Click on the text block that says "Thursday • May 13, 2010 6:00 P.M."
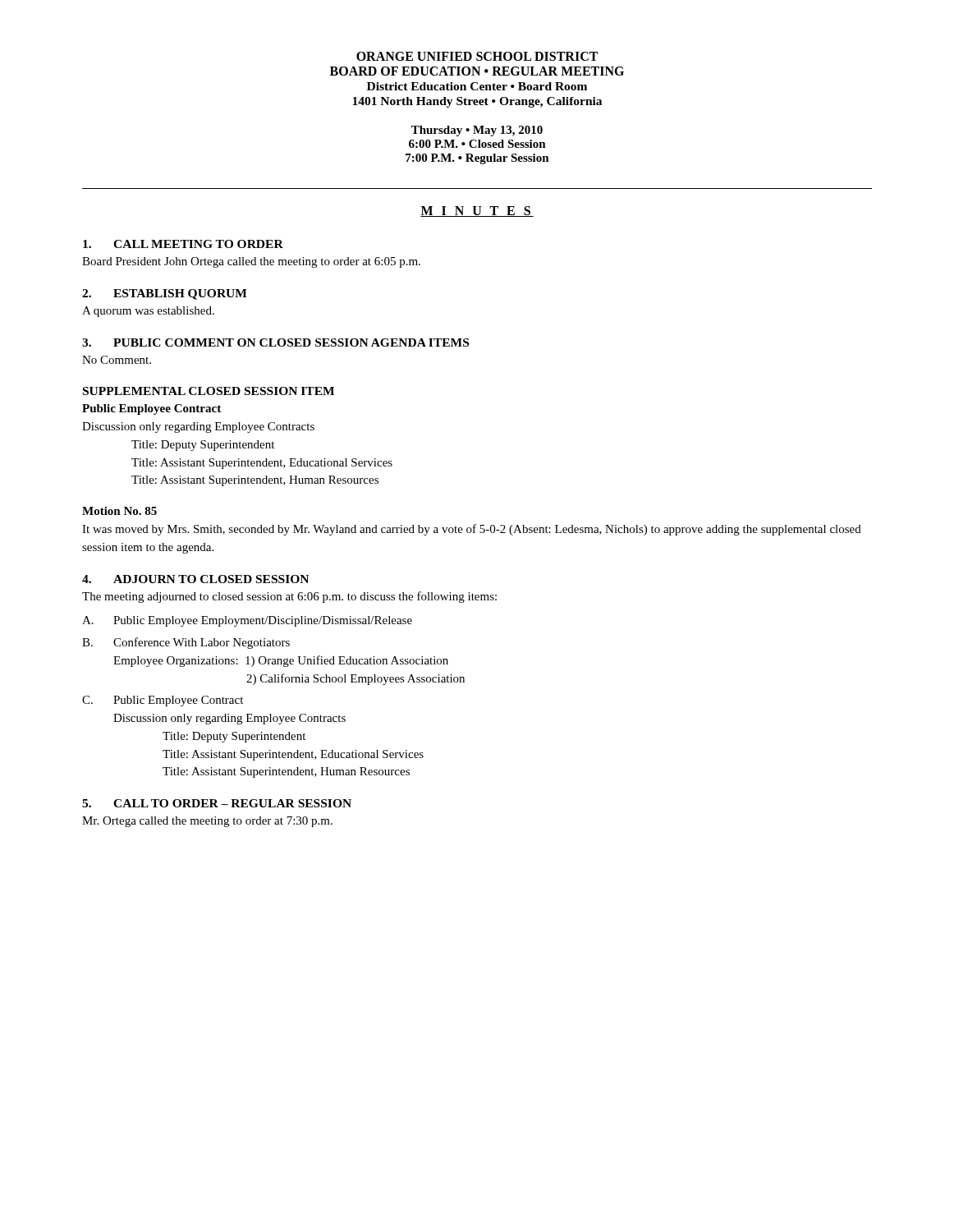 (477, 144)
